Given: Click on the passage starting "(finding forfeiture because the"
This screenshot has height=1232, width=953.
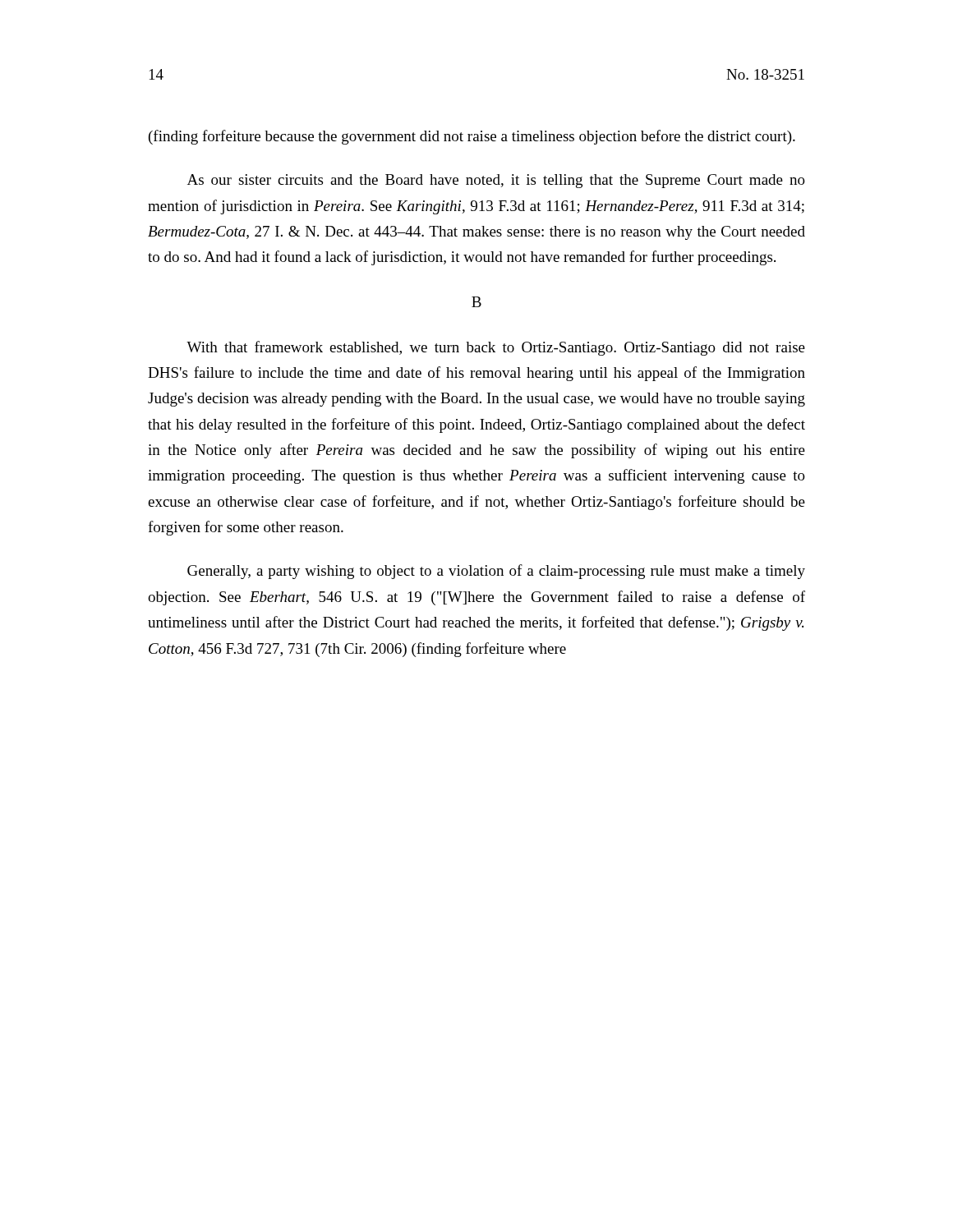Looking at the screenshot, I should [476, 136].
